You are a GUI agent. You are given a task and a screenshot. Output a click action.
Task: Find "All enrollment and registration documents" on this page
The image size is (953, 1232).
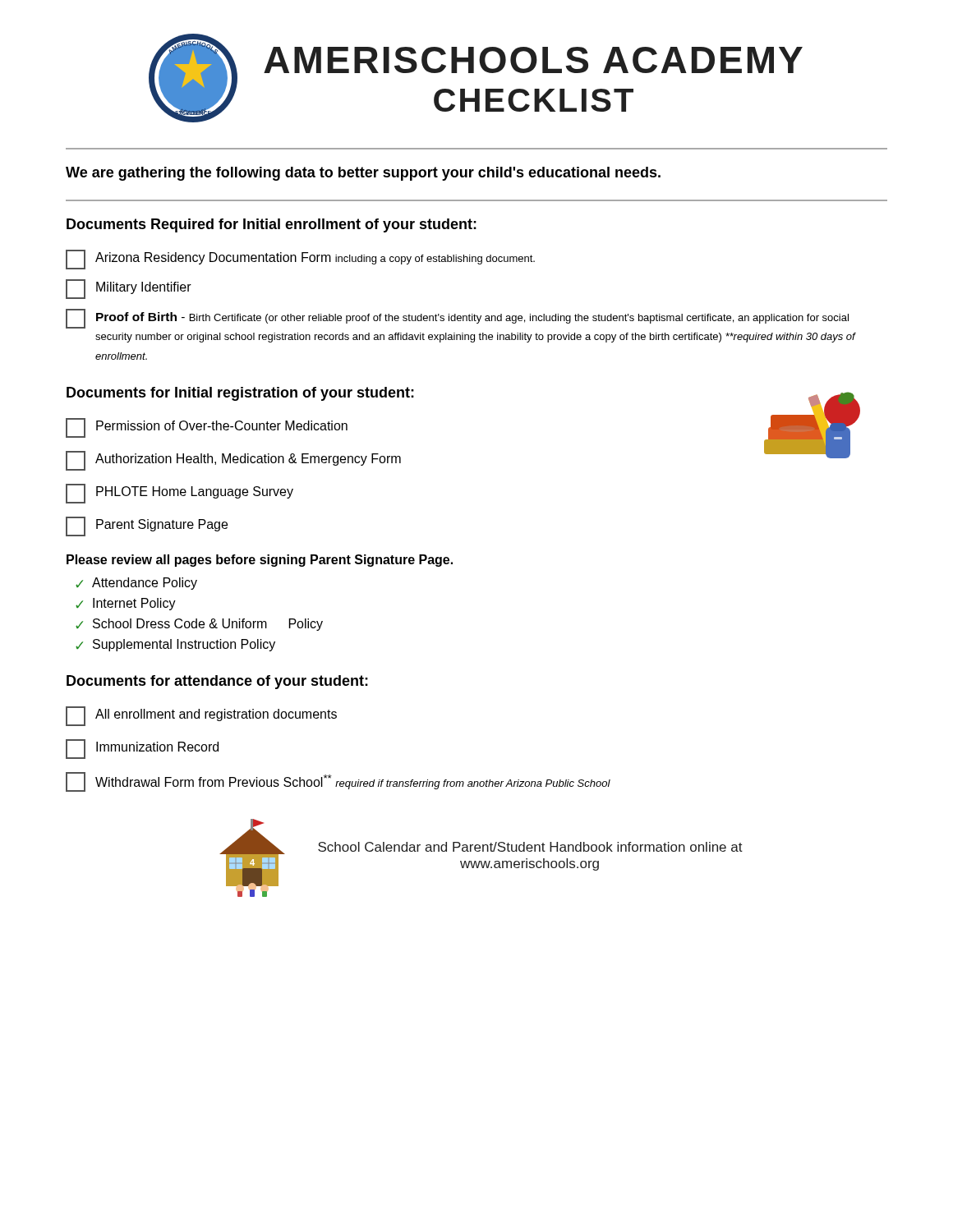click(201, 715)
